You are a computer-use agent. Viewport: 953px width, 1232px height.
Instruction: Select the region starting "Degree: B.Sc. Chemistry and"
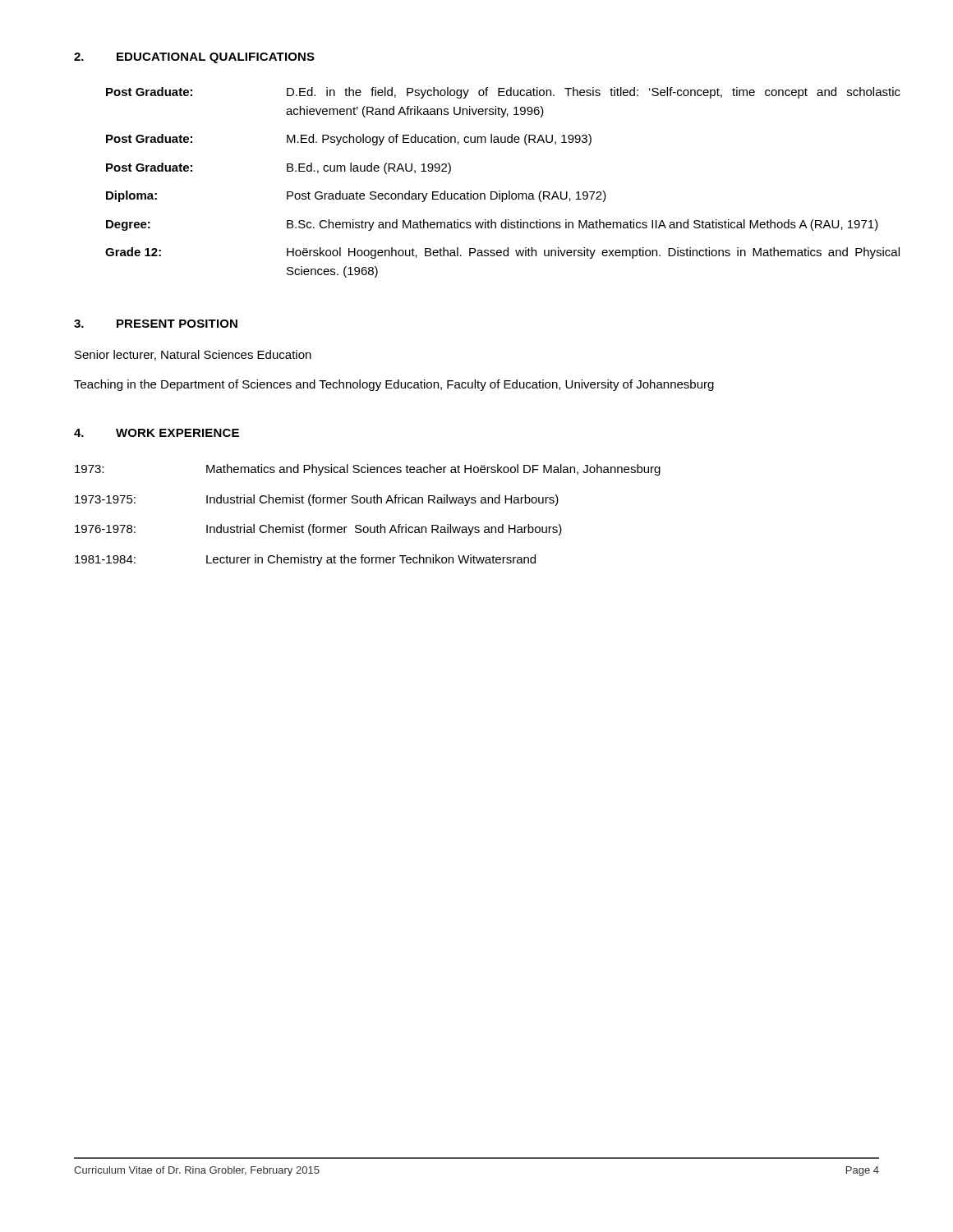click(x=508, y=224)
